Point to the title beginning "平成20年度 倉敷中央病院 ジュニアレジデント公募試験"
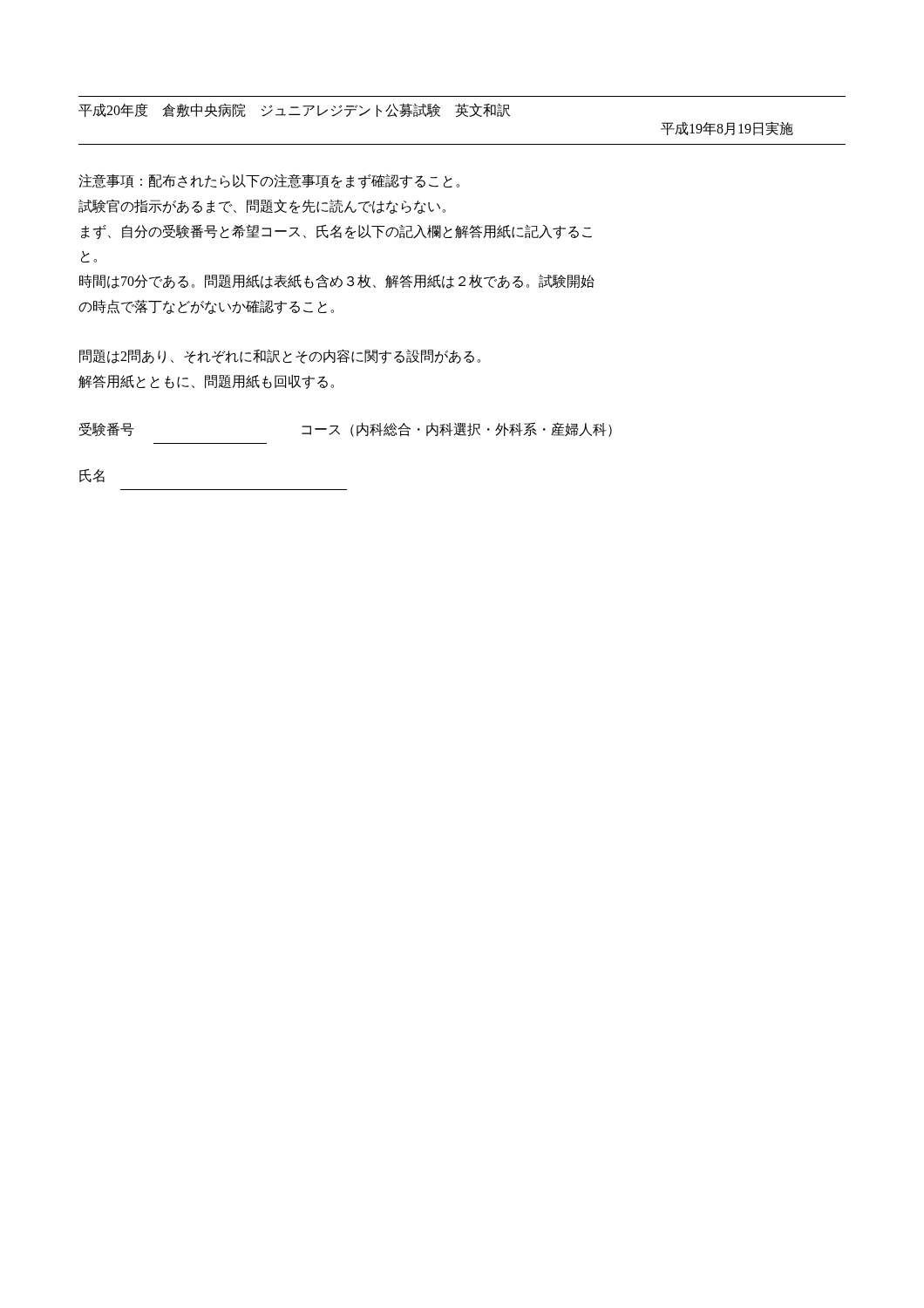Viewport: 924px width, 1308px height. coord(462,120)
